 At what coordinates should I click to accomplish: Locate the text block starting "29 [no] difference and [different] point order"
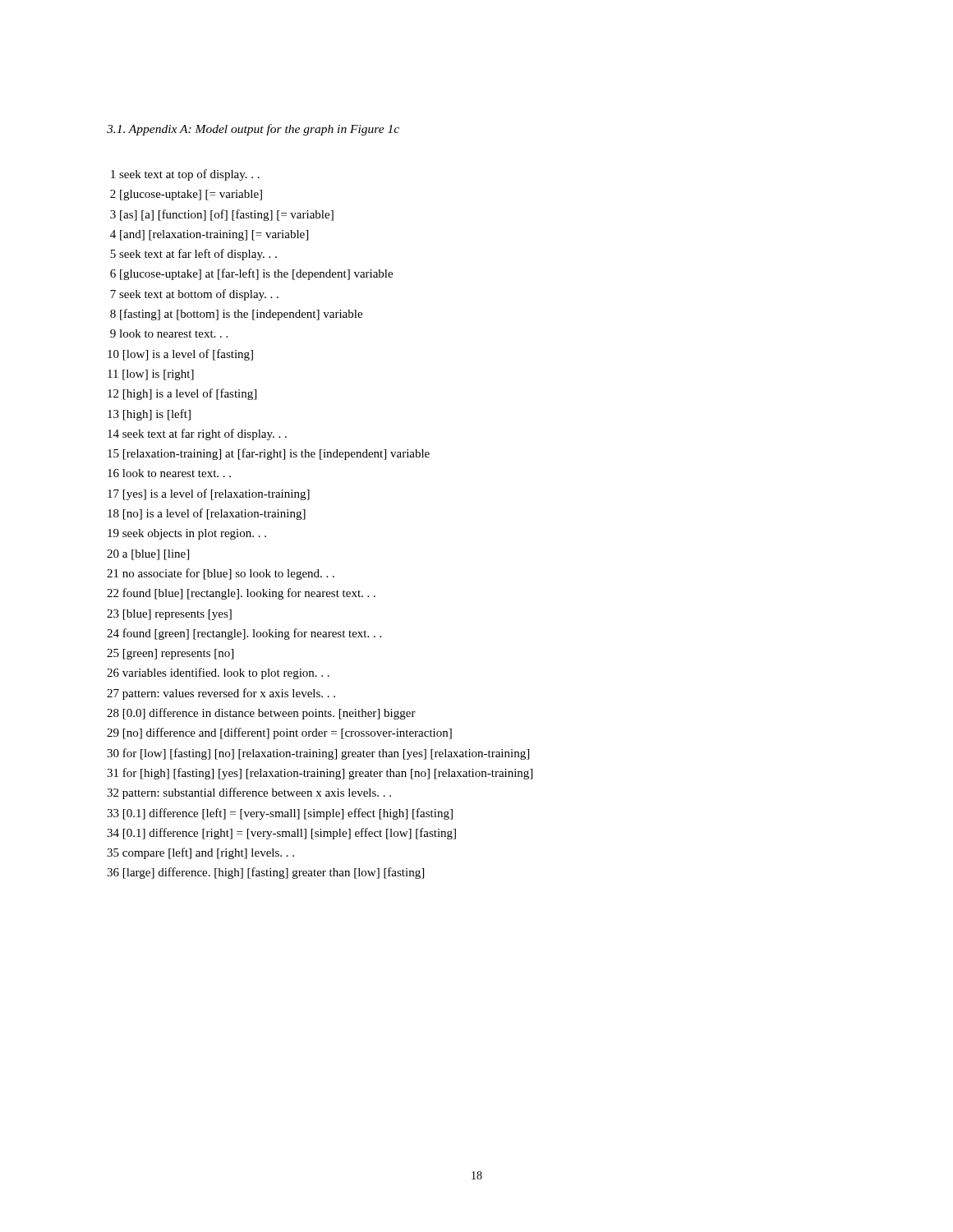(280, 733)
